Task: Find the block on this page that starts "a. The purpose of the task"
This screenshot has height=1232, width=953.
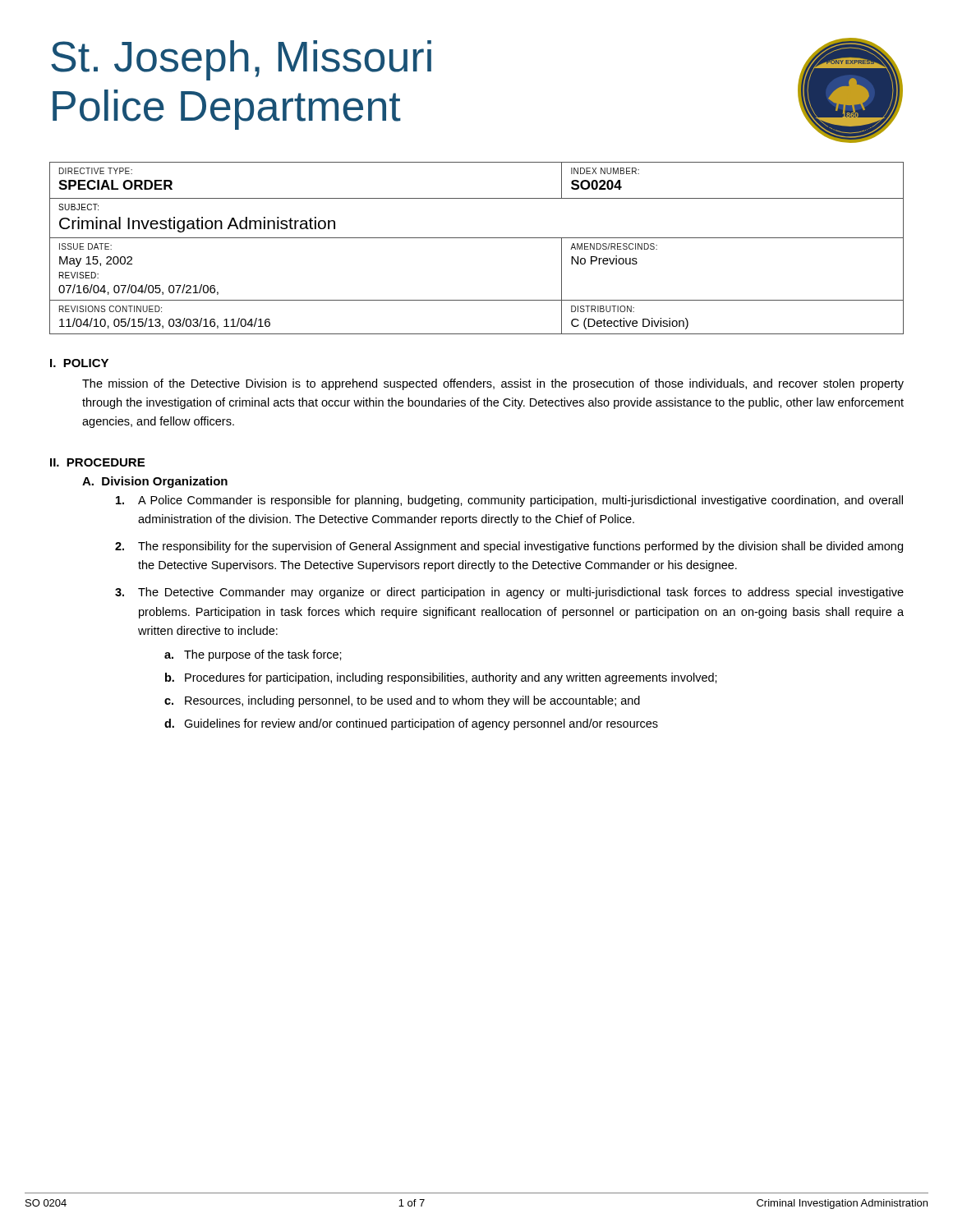Action: pyautogui.click(x=253, y=655)
